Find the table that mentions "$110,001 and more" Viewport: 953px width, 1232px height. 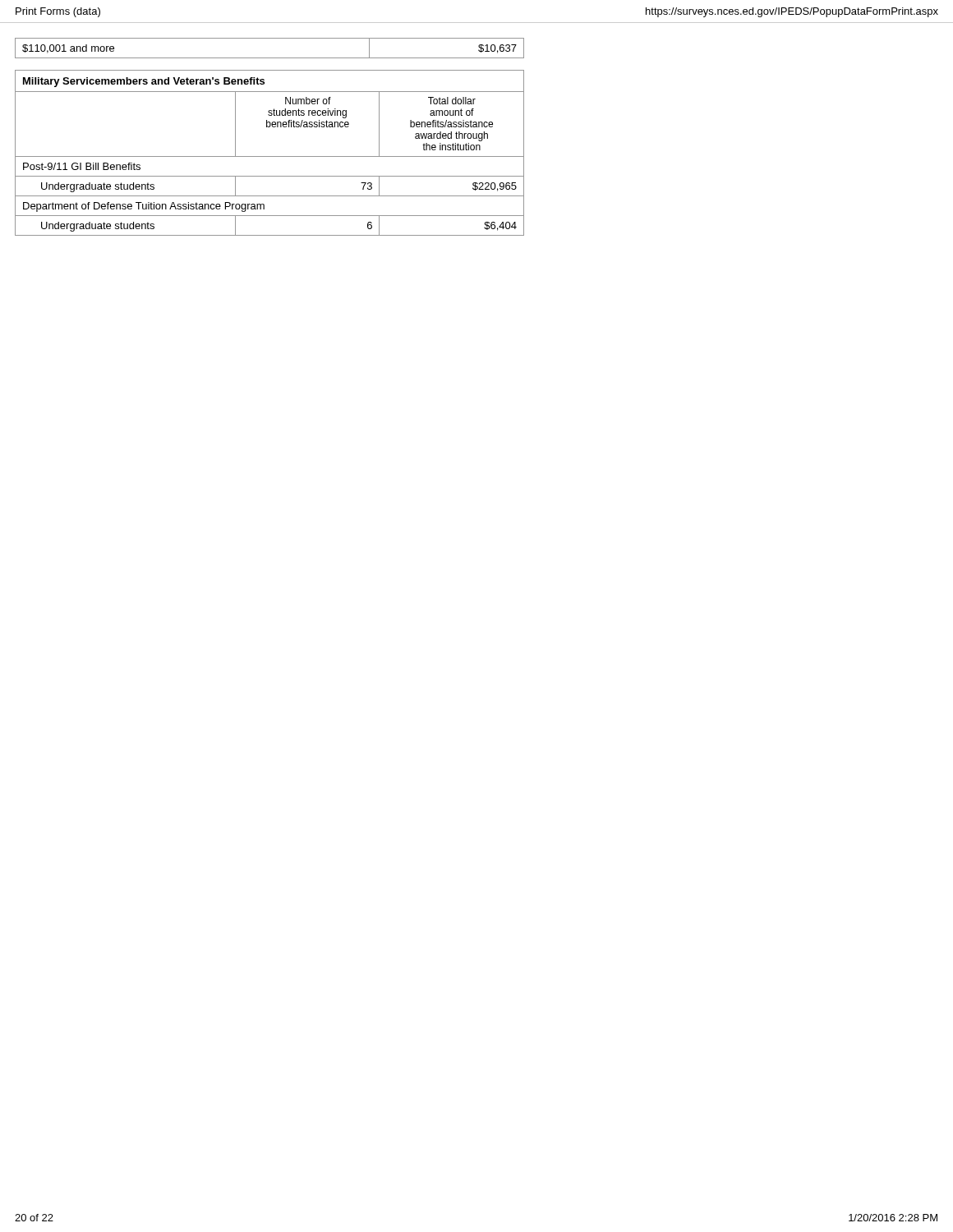476,48
